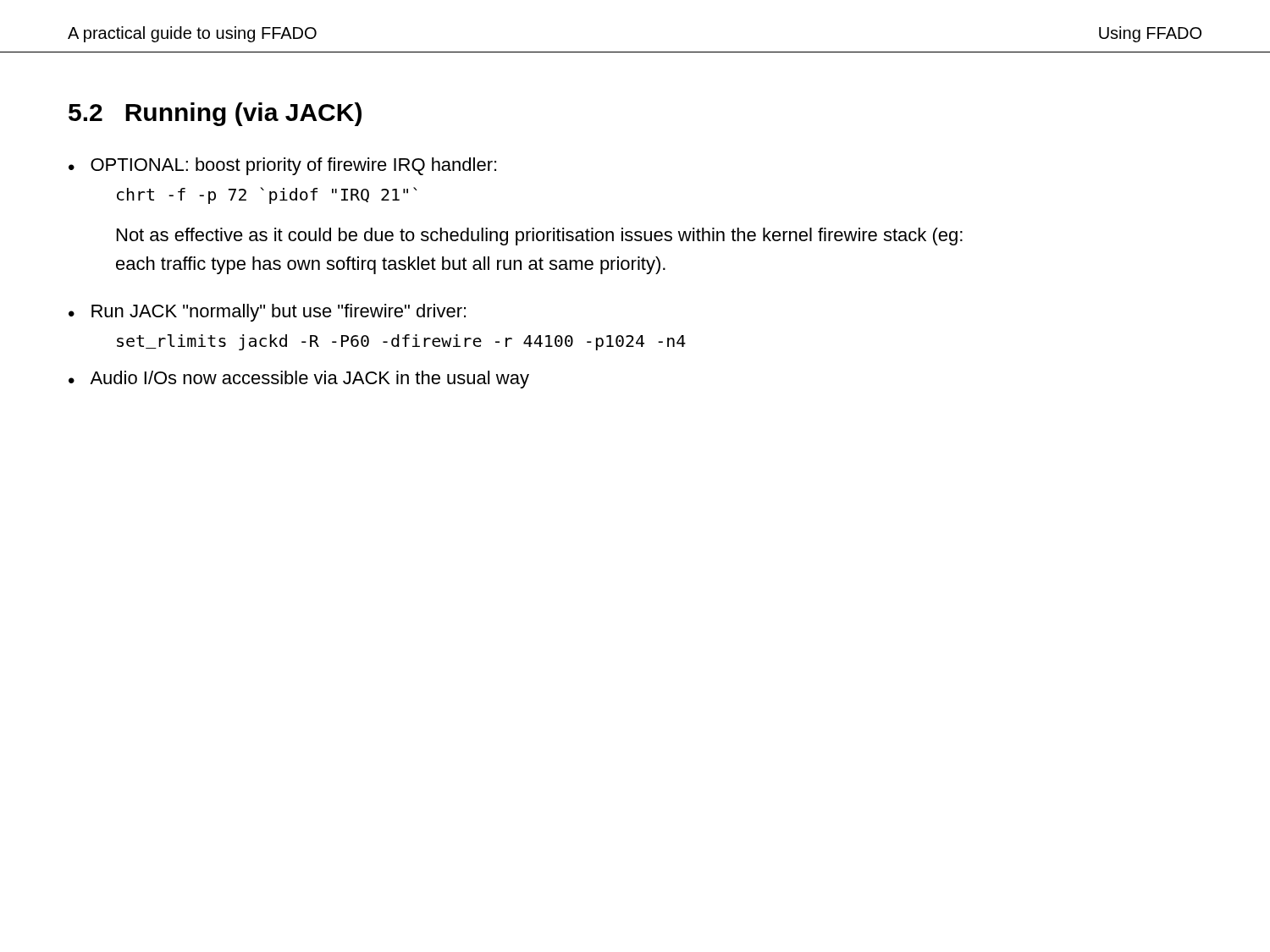Where is the passage that starts "• Run JACK"?
This screenshot has width=1270, height=952.
[635, 326]
